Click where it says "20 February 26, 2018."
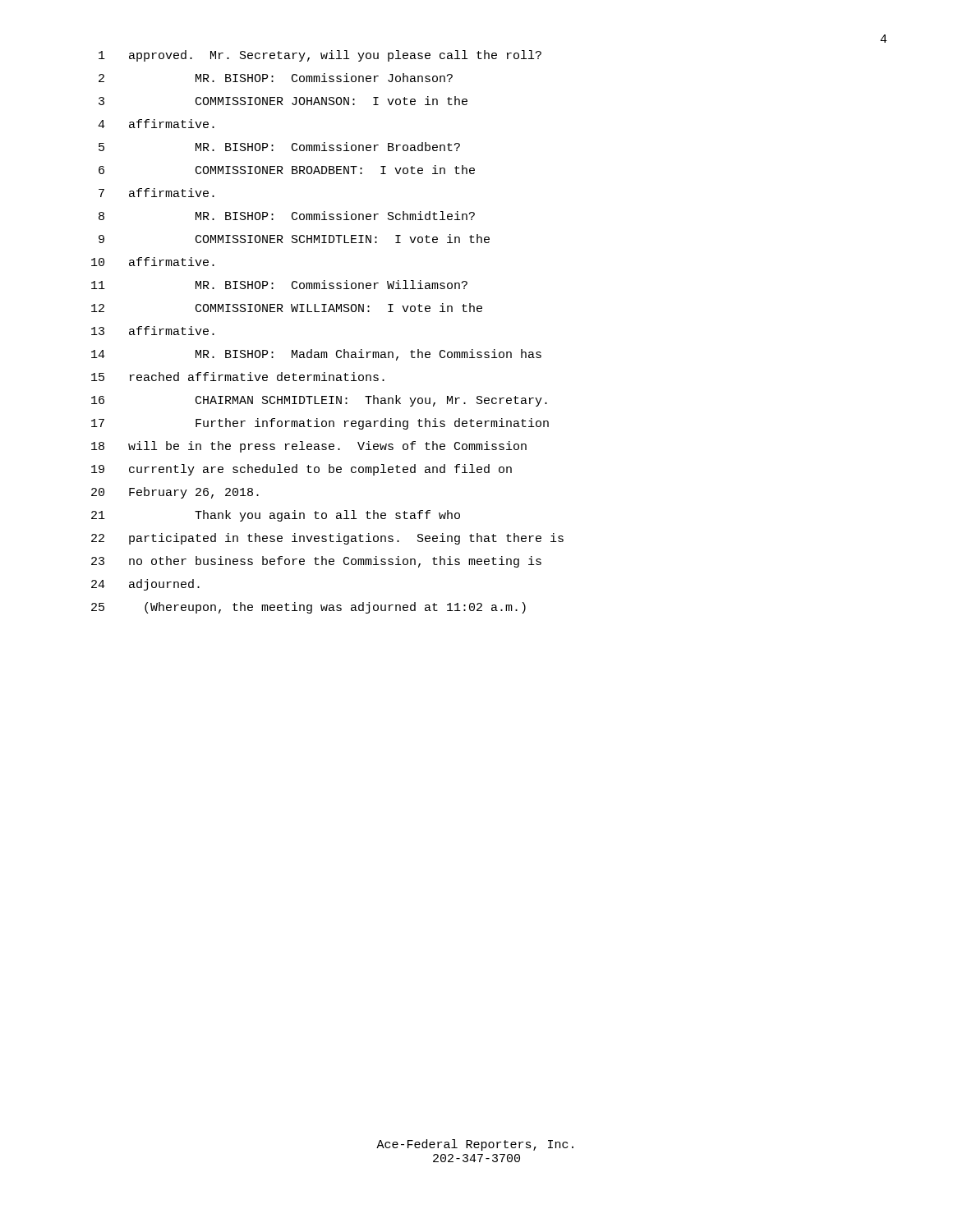The height and width of the screenshot is (1232, 953). tap(172, 493)
